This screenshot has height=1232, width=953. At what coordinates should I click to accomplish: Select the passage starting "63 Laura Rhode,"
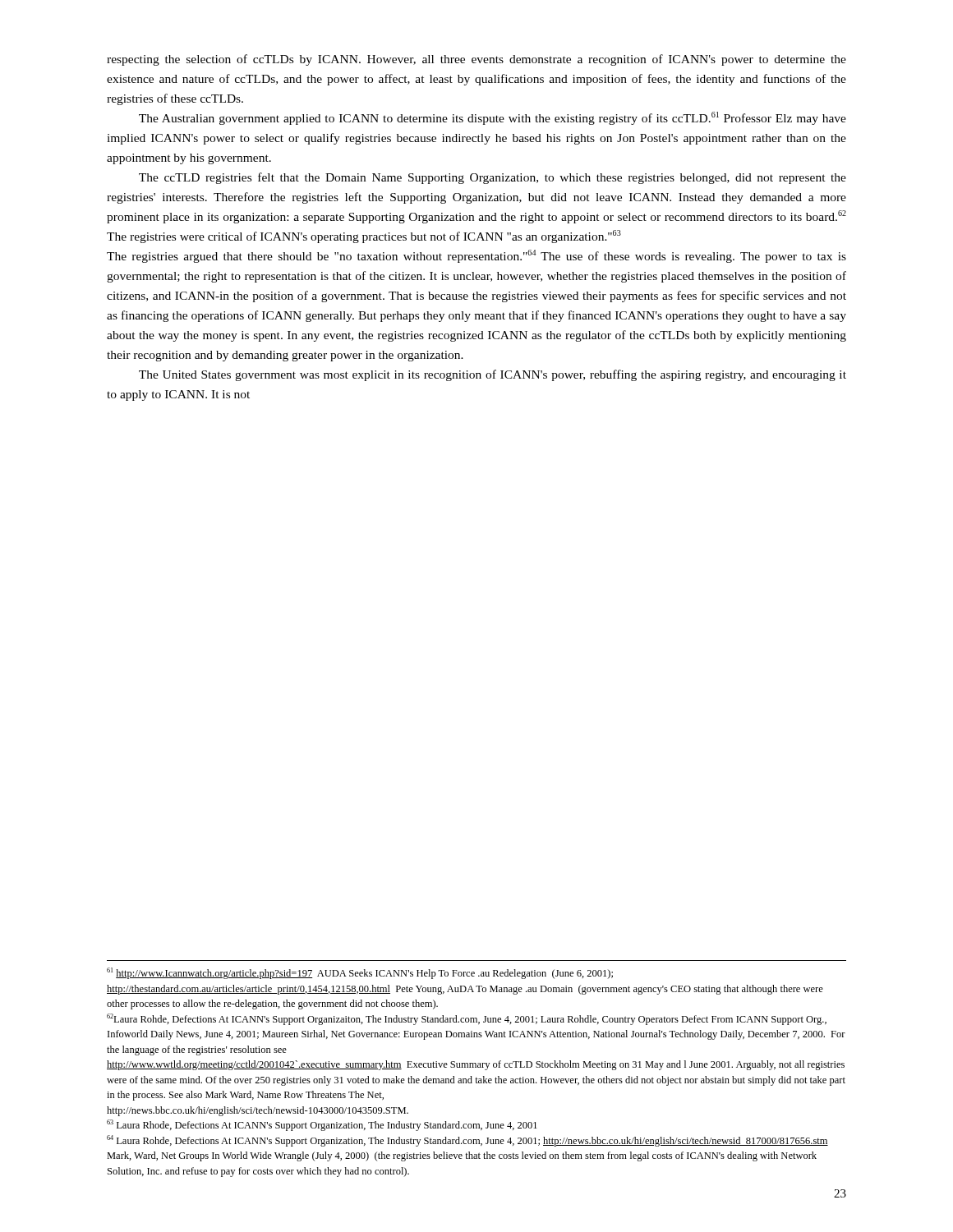tap(476, 1125)
